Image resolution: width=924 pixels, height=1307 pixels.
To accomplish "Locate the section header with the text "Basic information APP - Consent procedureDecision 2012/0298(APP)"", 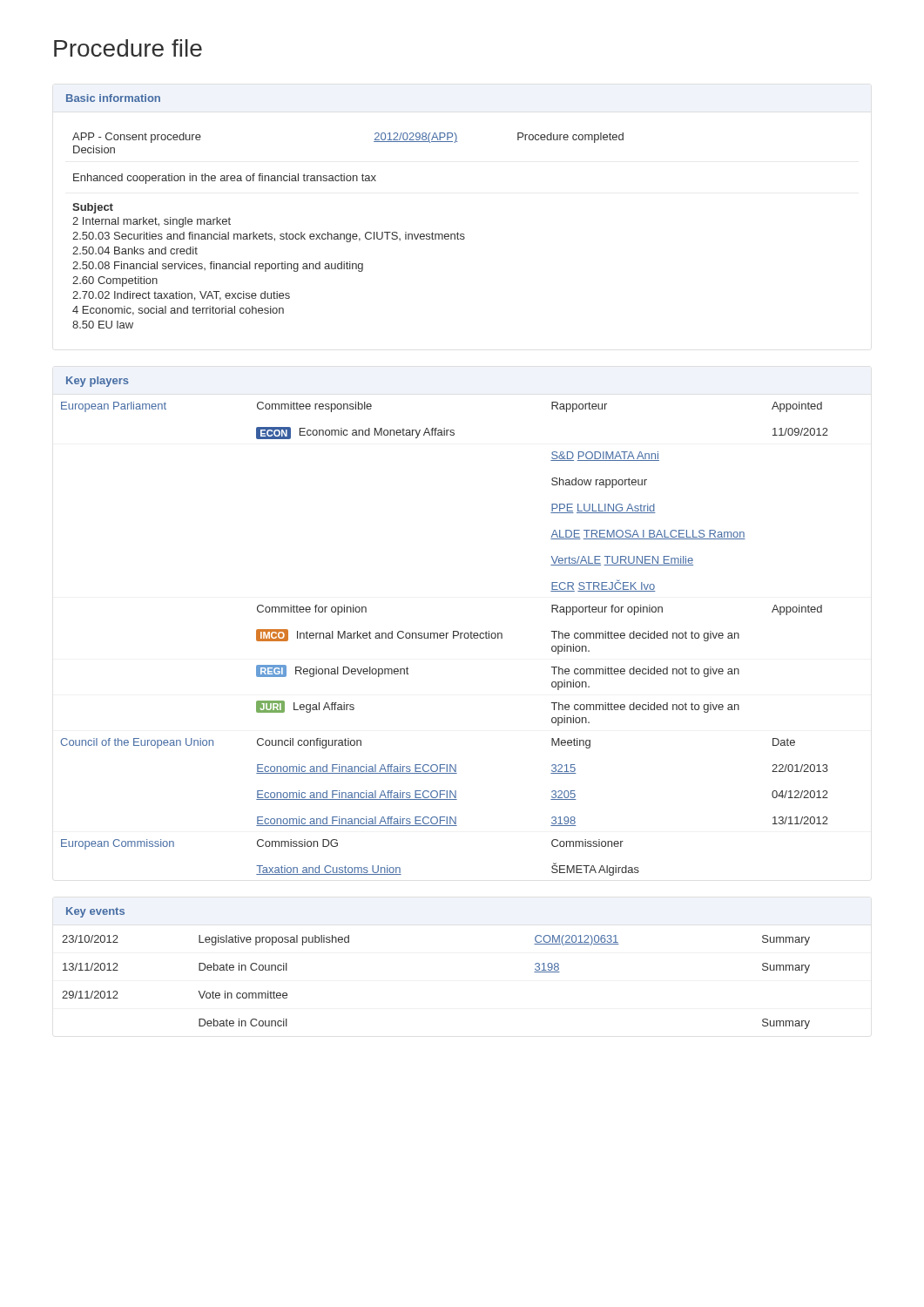I will point(113,98).
